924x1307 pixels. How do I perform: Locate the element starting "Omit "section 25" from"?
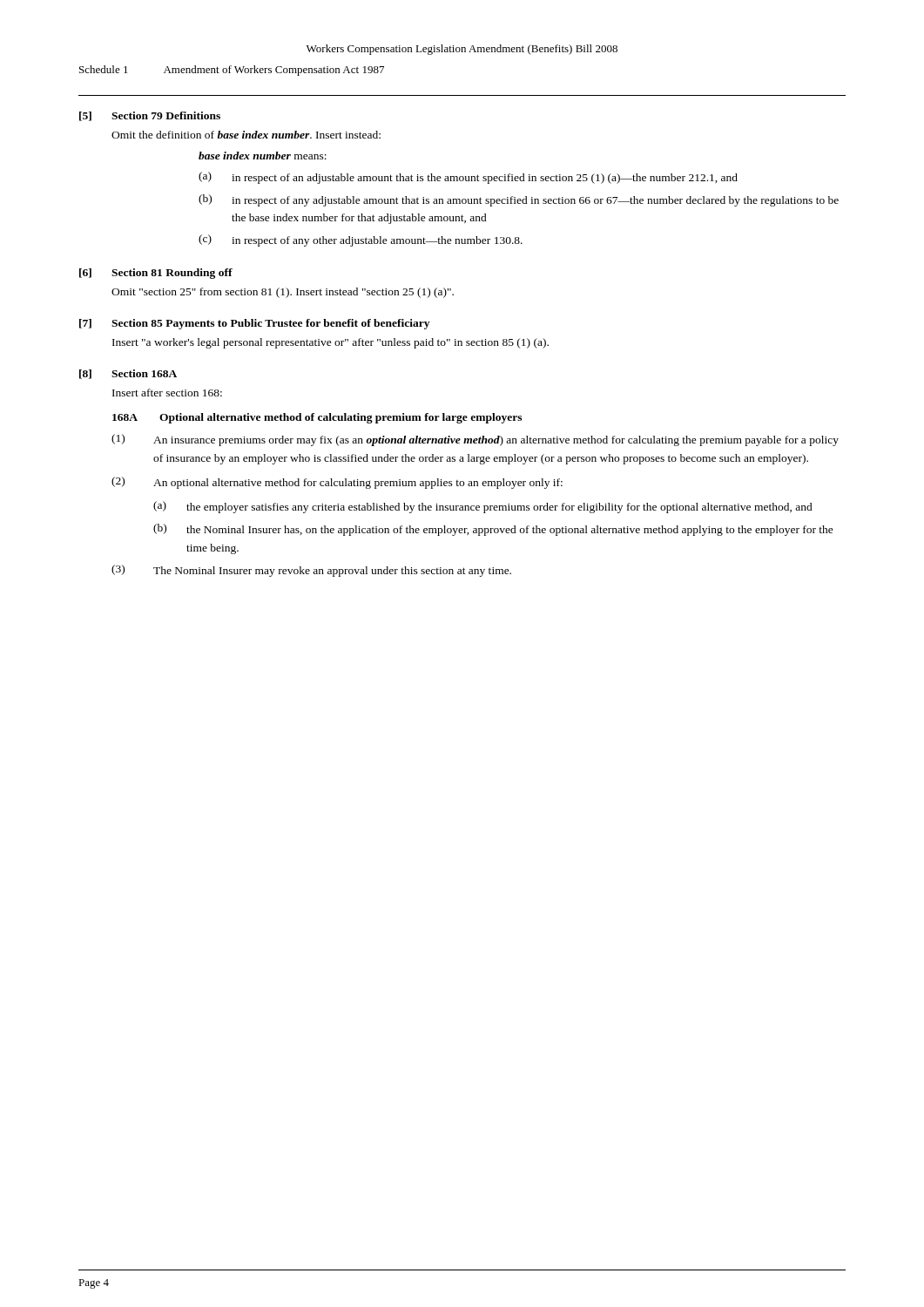tap(283, 293)
